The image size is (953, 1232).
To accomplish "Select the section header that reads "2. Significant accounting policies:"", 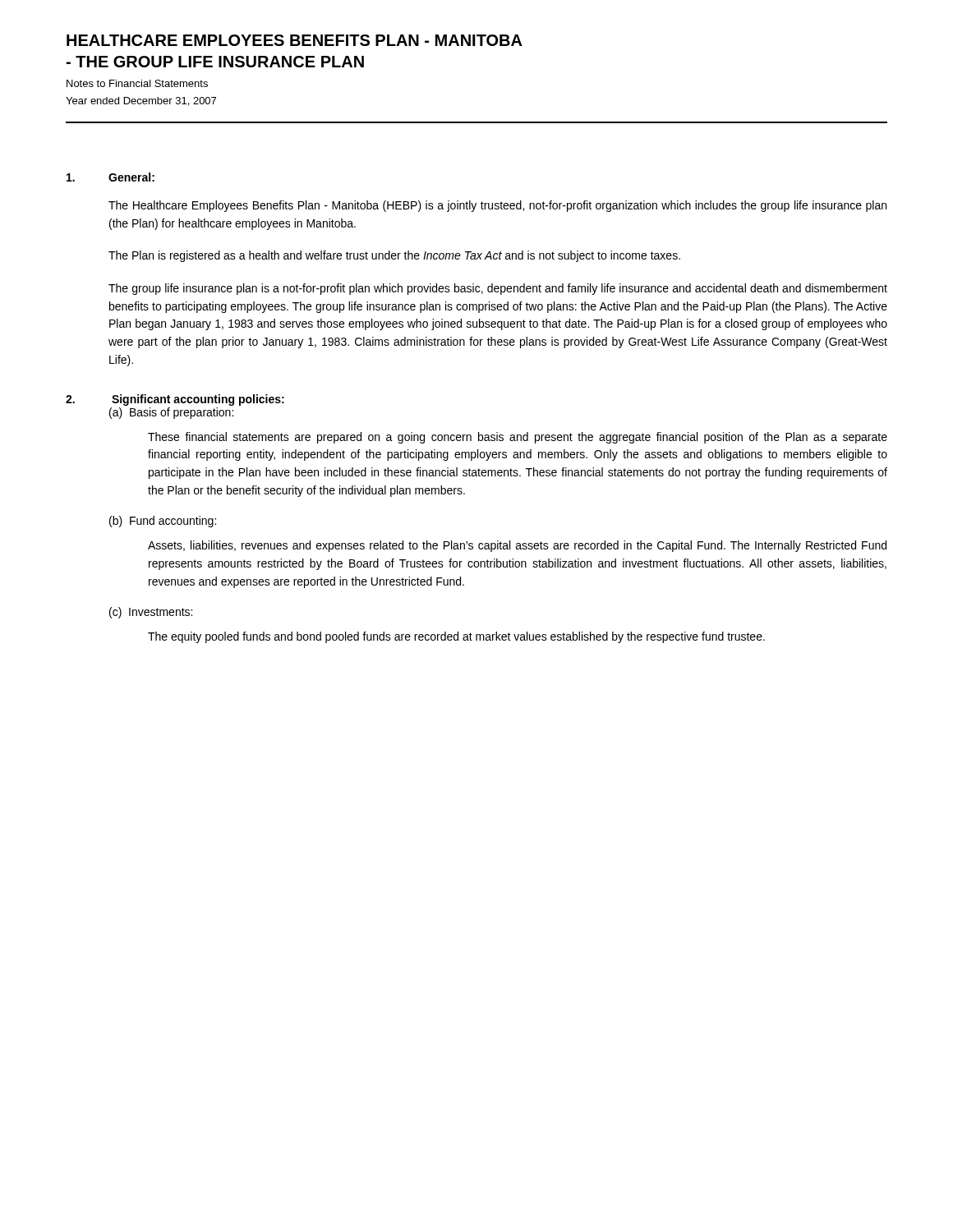I will pos(175,399).
